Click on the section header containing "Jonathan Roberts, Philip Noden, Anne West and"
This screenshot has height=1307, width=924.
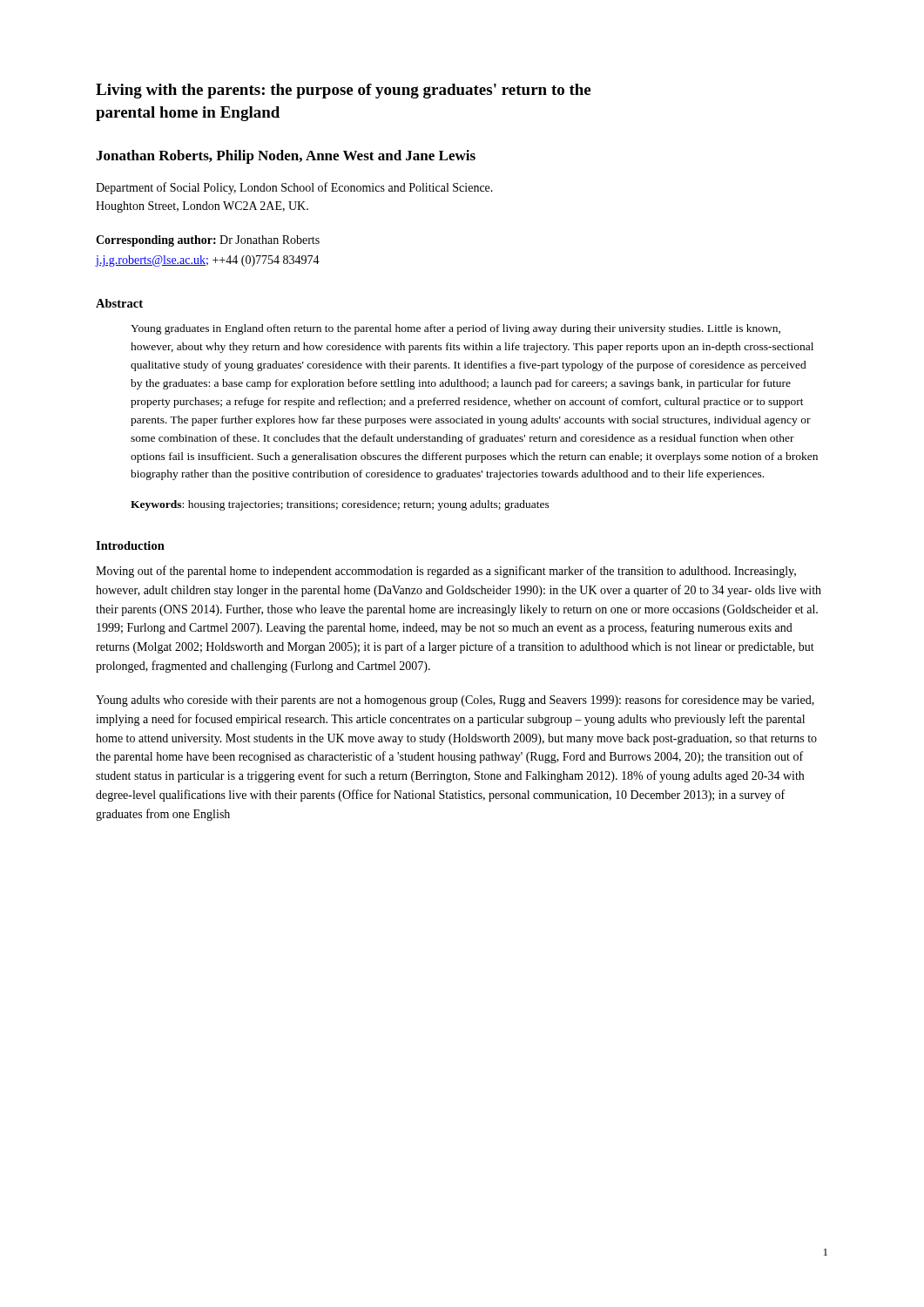(x=286, y=156)
